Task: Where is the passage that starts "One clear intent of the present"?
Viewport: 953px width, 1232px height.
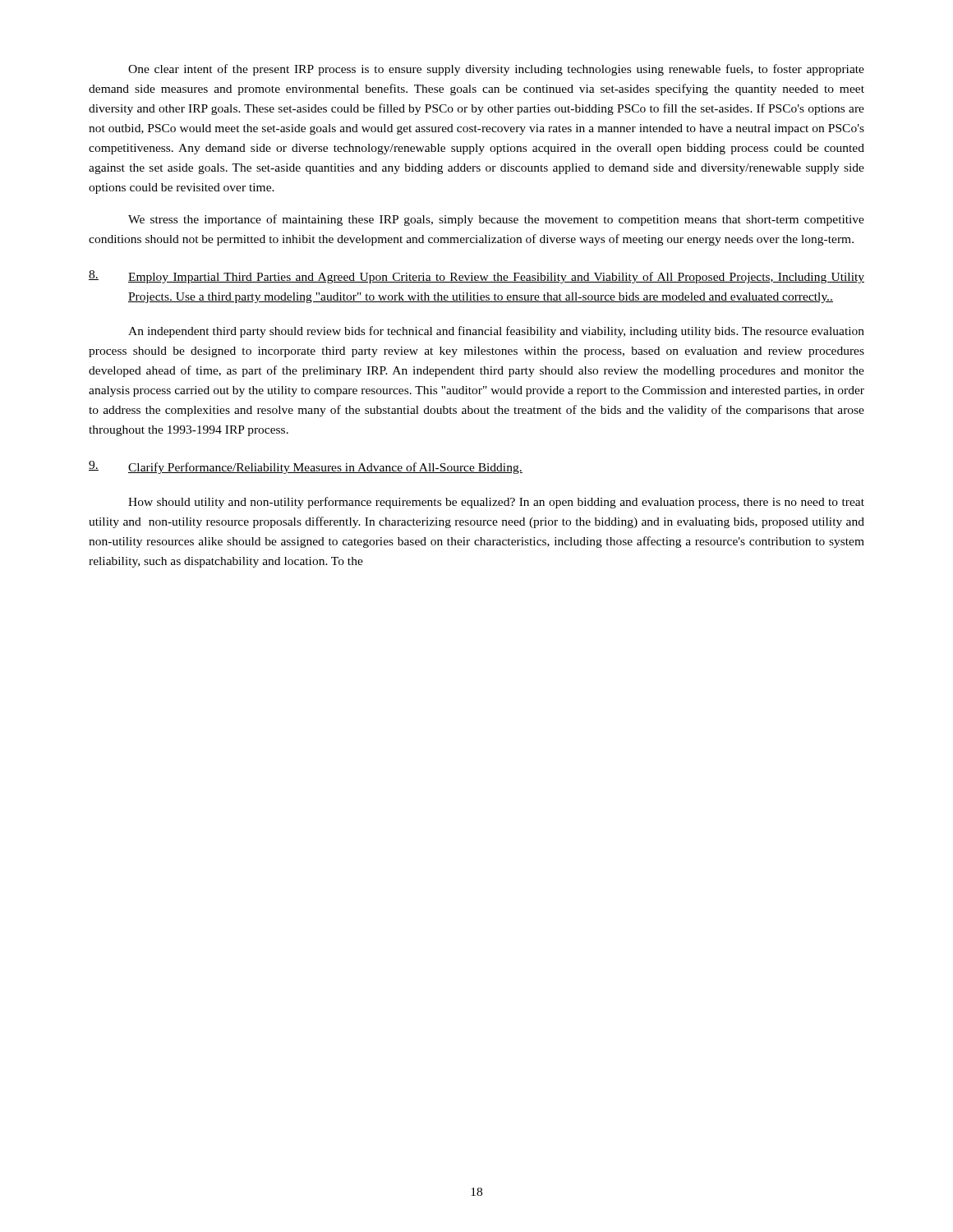Action: 476,128
